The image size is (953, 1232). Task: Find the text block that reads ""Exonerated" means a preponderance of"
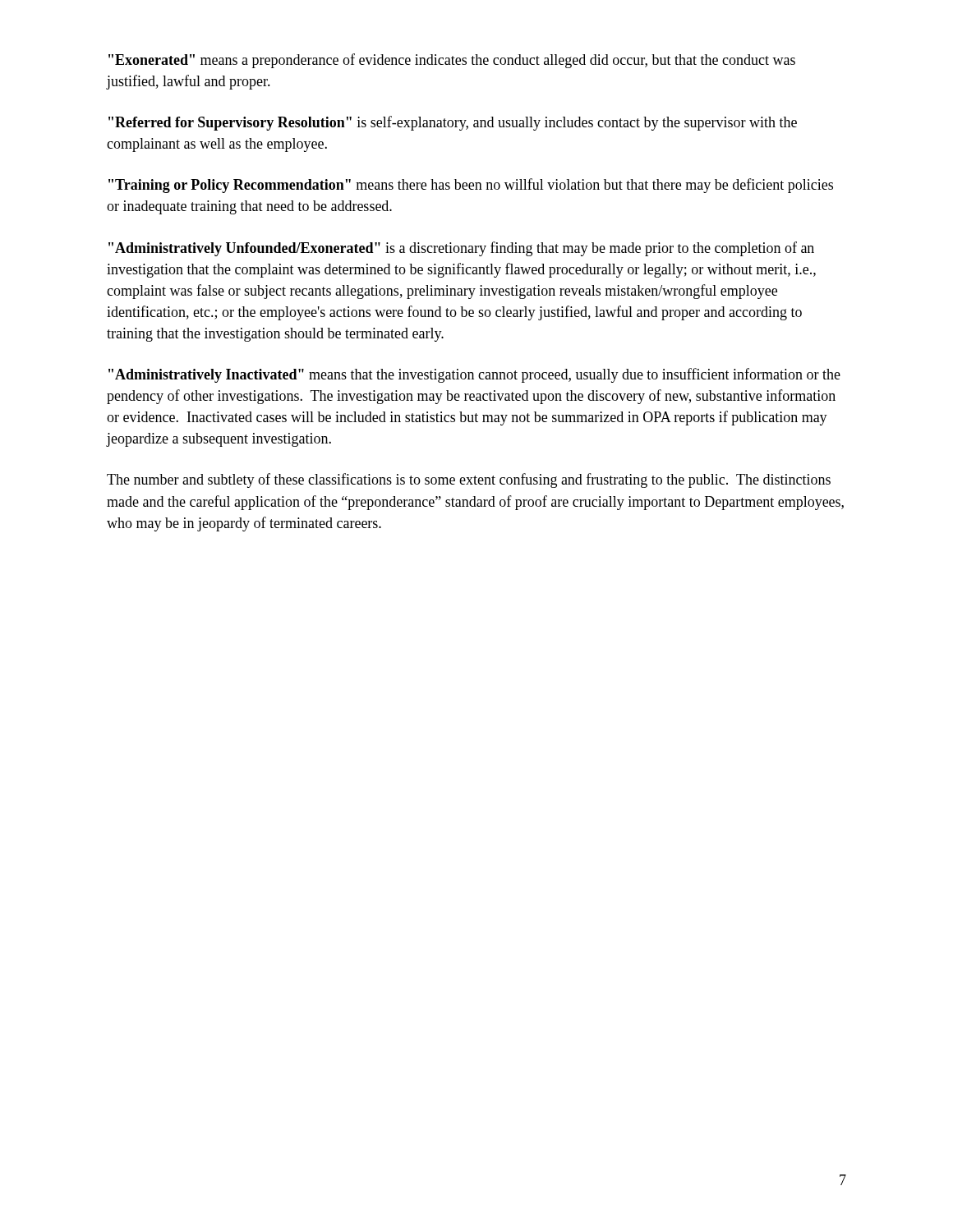click(451, 71)
